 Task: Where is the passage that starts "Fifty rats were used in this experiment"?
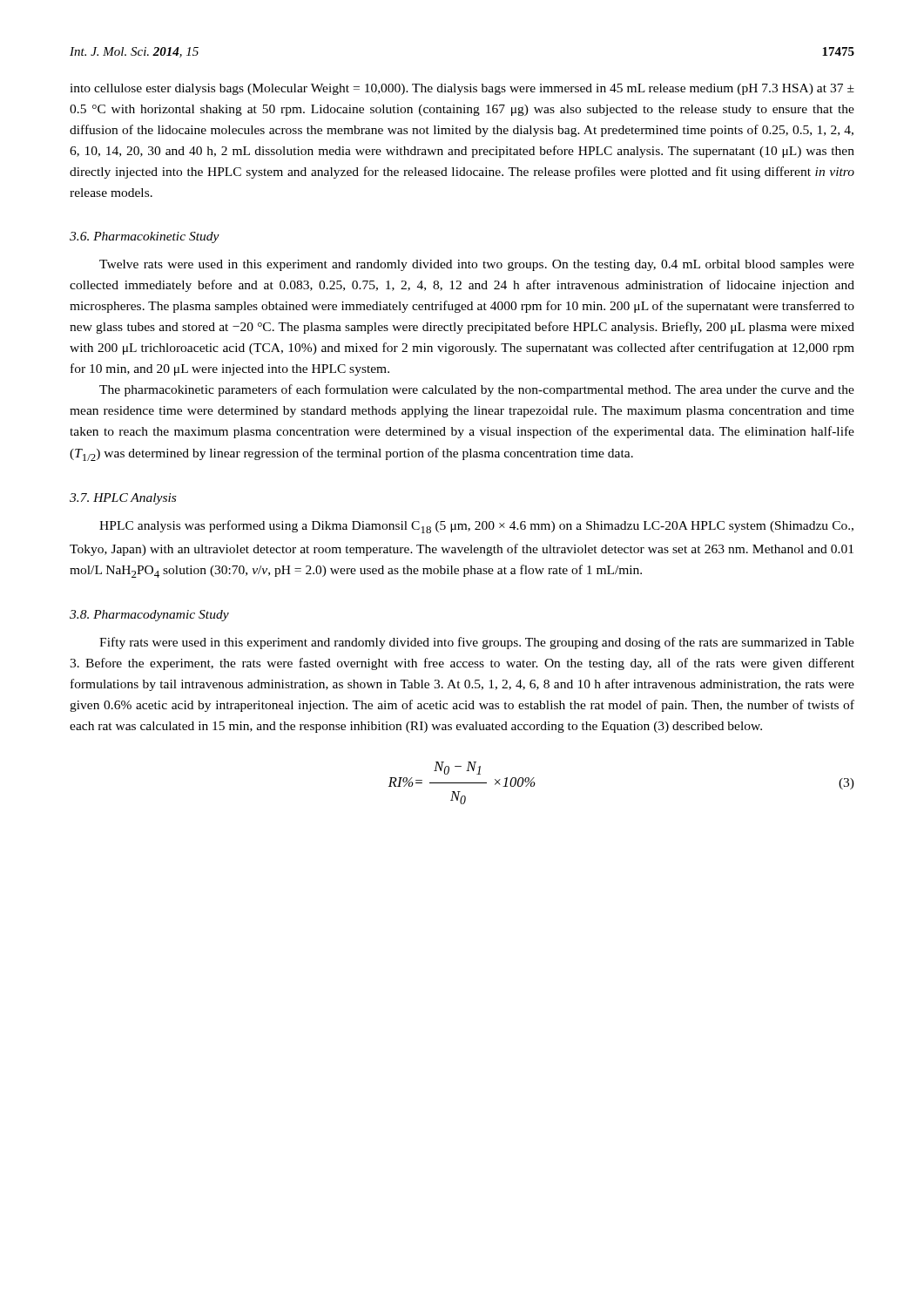coord(462,683)
